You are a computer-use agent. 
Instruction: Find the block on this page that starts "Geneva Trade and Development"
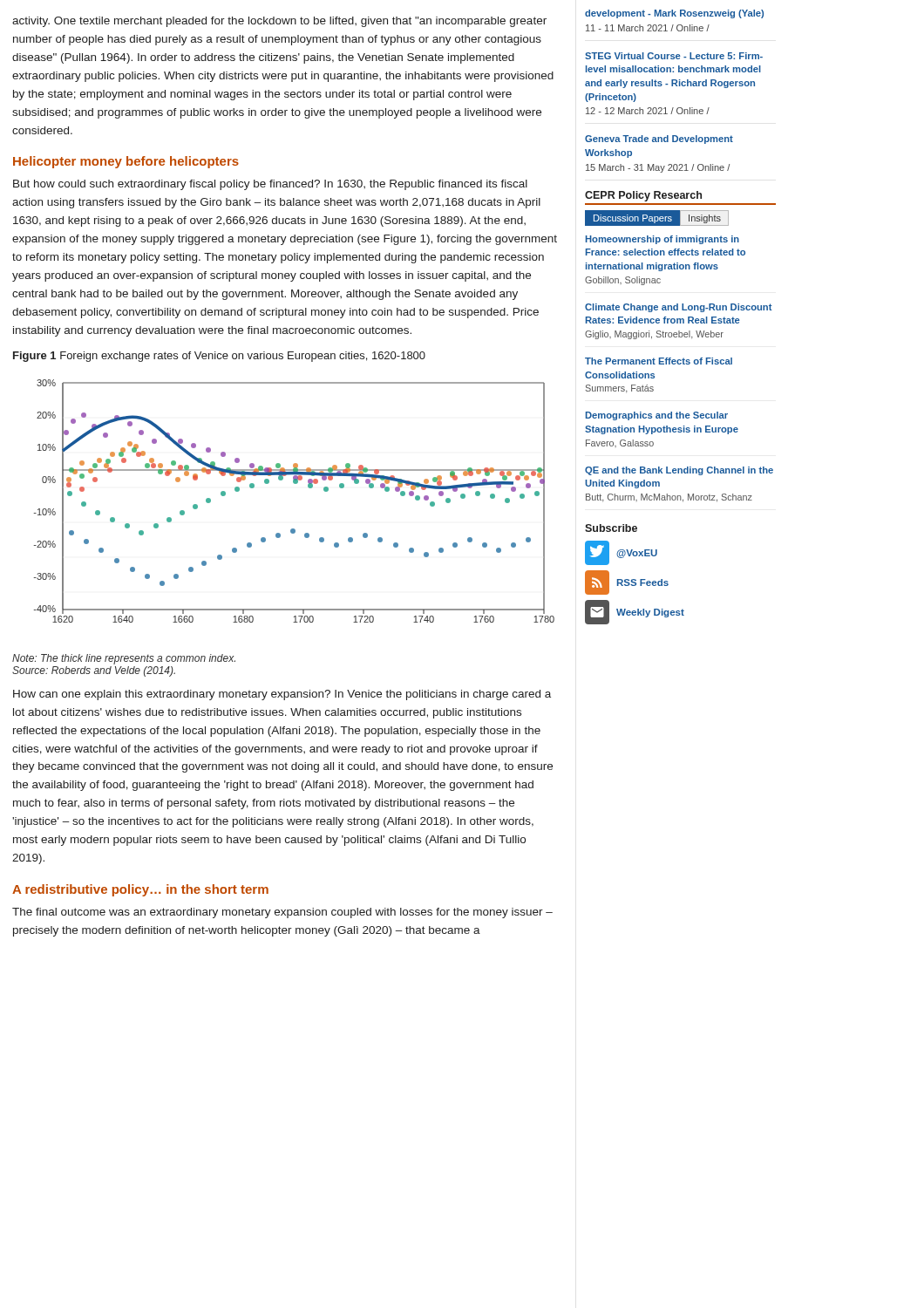click(x=680, y=153)
